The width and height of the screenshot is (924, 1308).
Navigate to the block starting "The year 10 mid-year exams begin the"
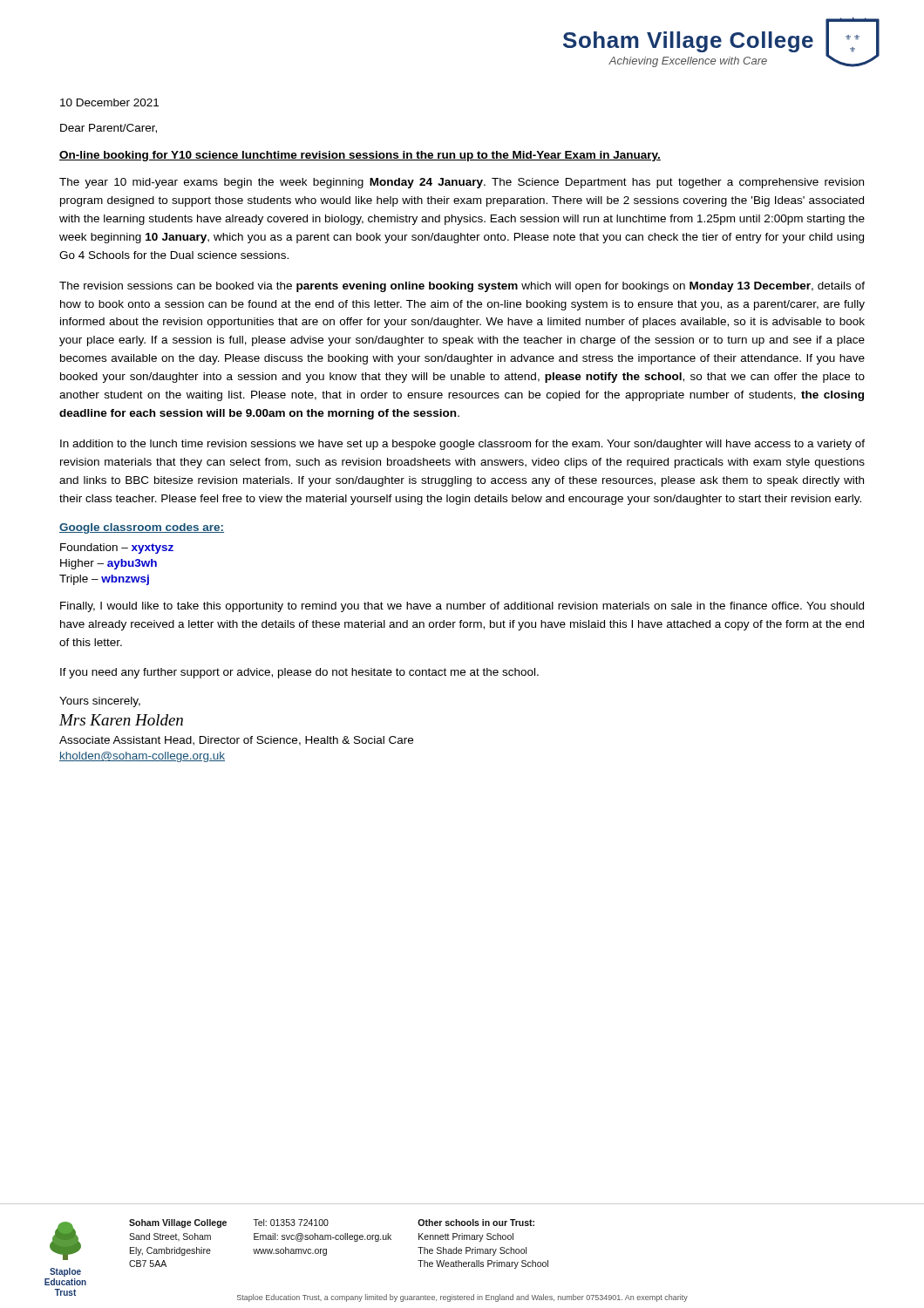click(x=462, y=218)
